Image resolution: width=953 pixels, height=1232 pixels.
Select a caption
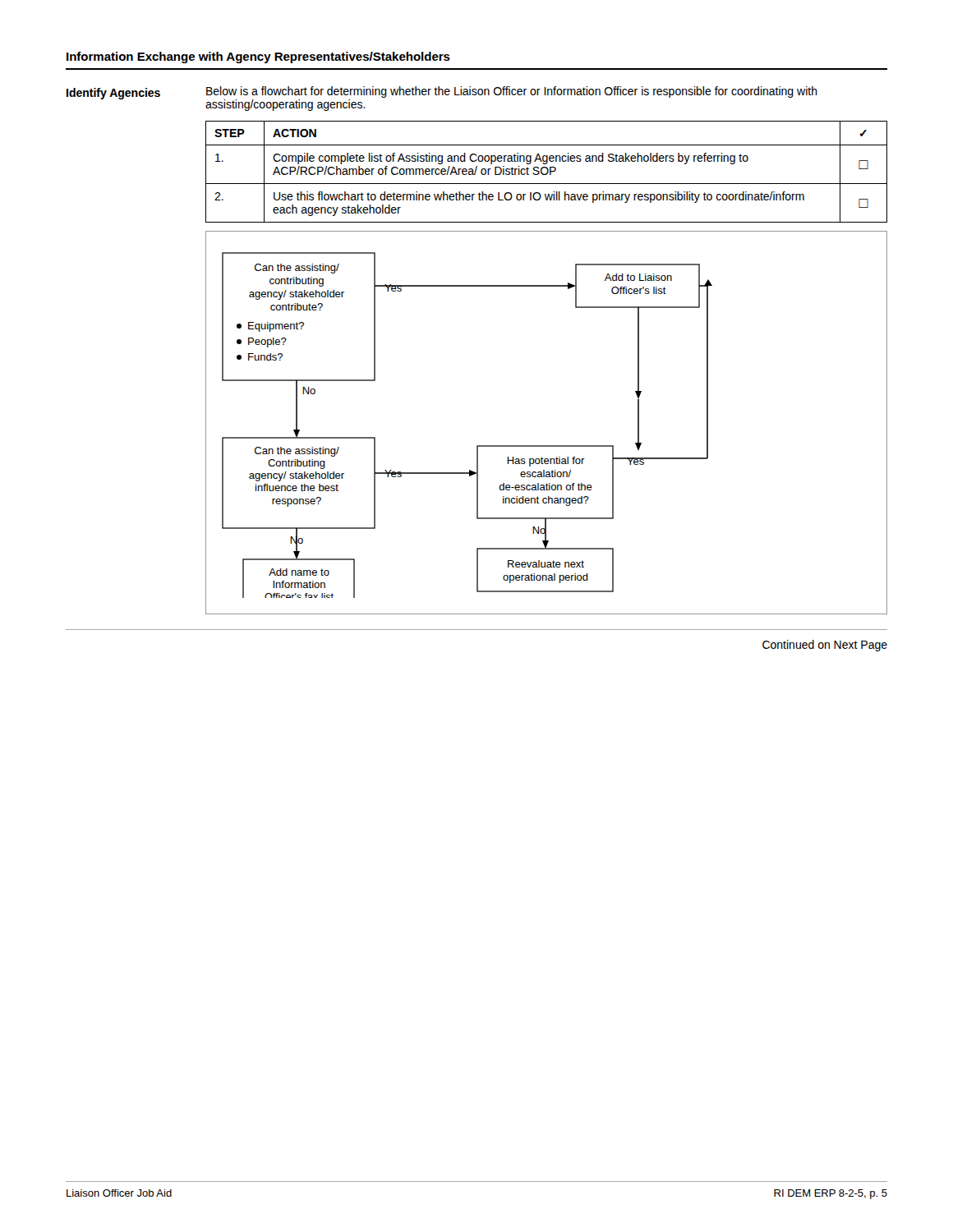click(x=825, y=645)
